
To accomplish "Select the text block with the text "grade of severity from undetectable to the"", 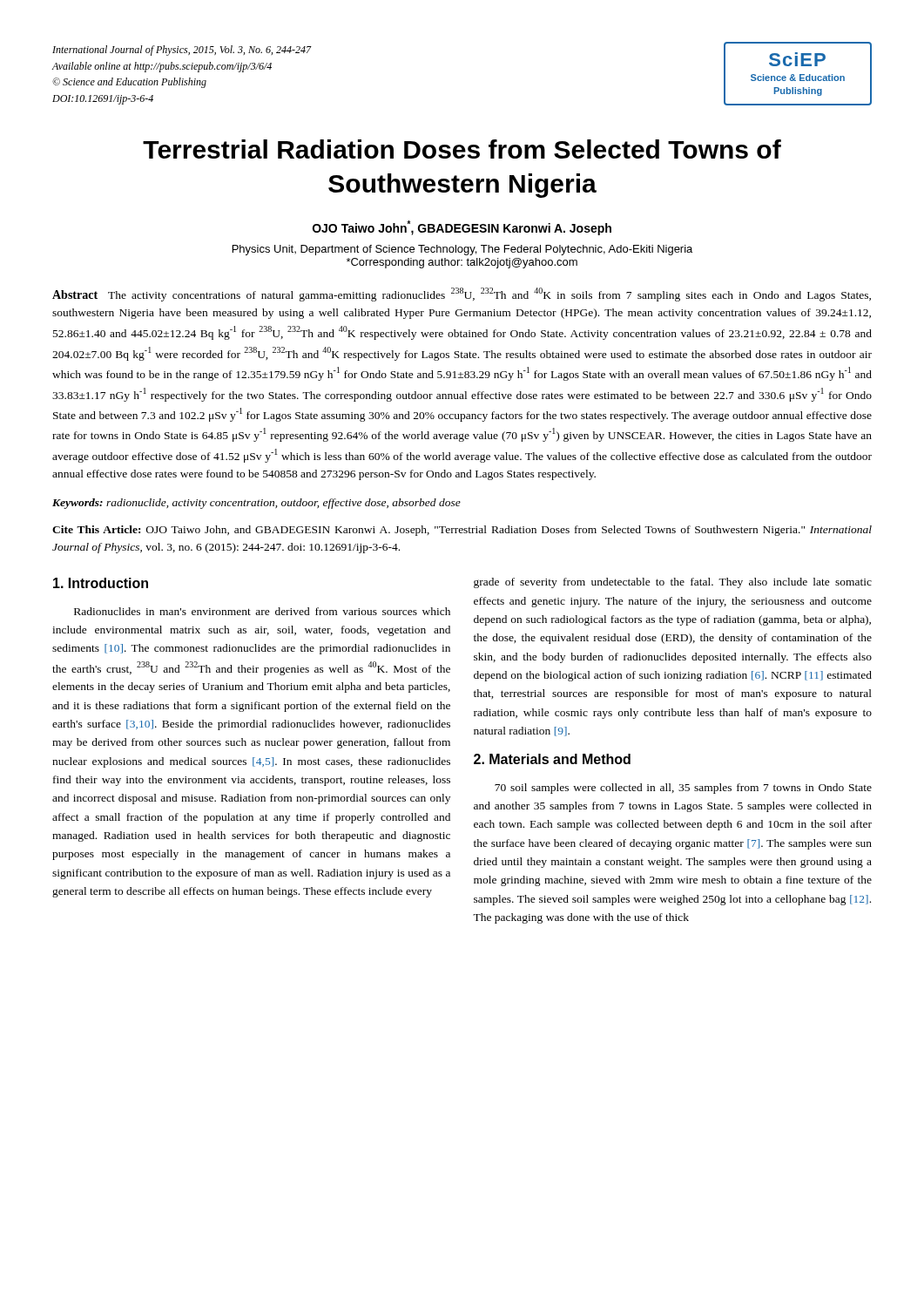I will point(673,656).
